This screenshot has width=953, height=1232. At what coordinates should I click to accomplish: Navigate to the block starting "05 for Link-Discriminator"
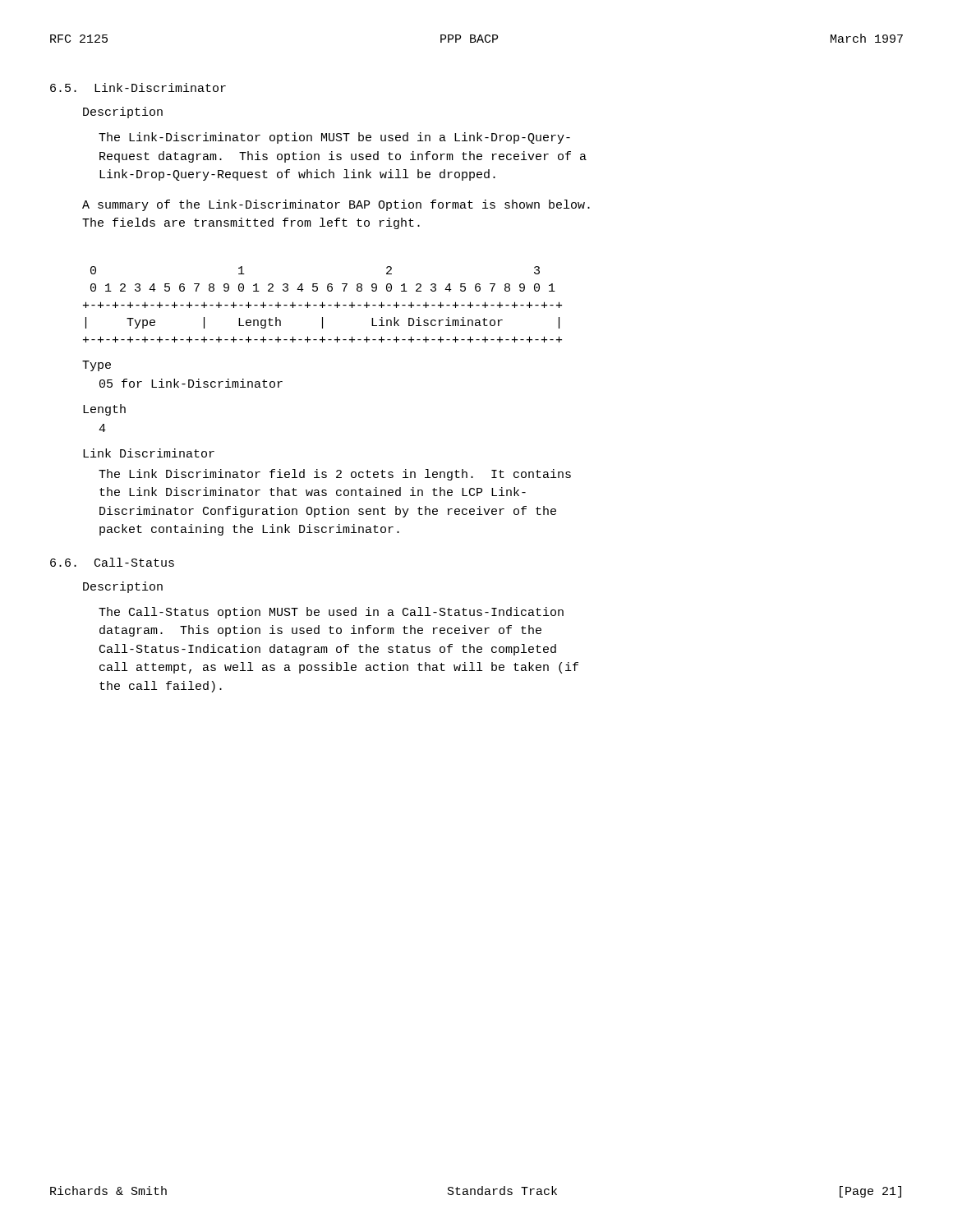pyautogui.click(x=191, y=384)
